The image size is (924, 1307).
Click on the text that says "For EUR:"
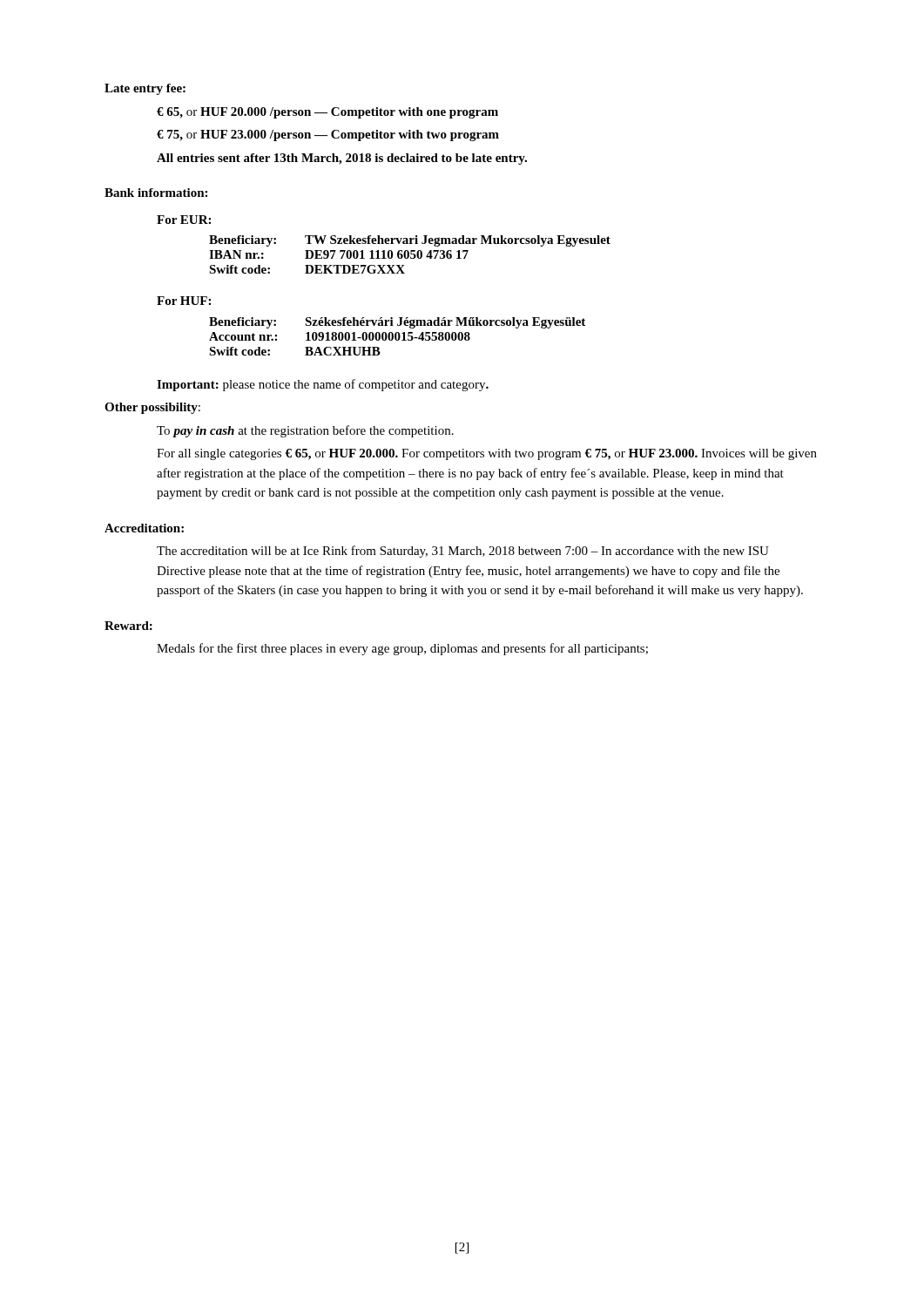[x=184, y=220]
